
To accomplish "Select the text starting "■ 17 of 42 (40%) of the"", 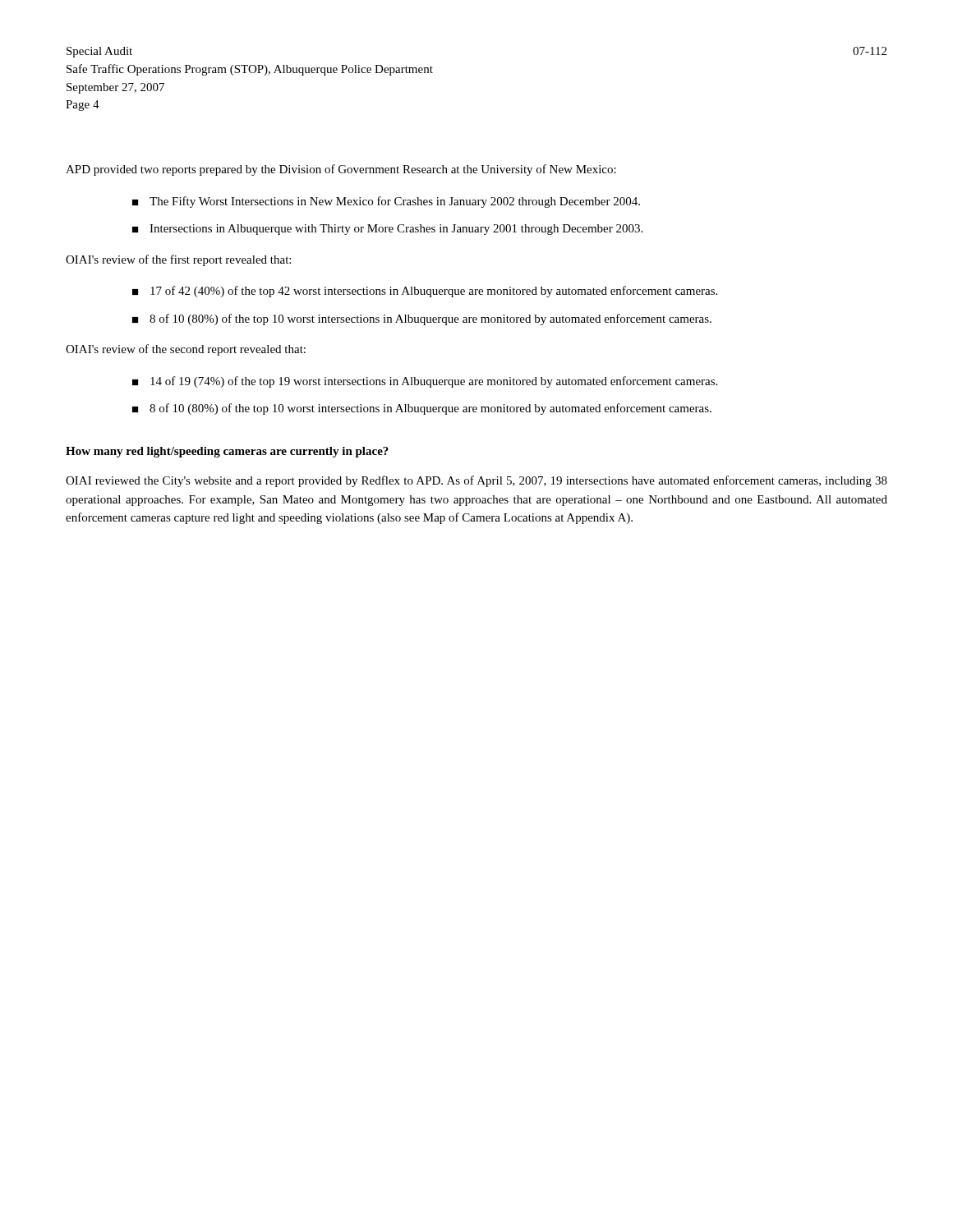I will pos(509,291).
